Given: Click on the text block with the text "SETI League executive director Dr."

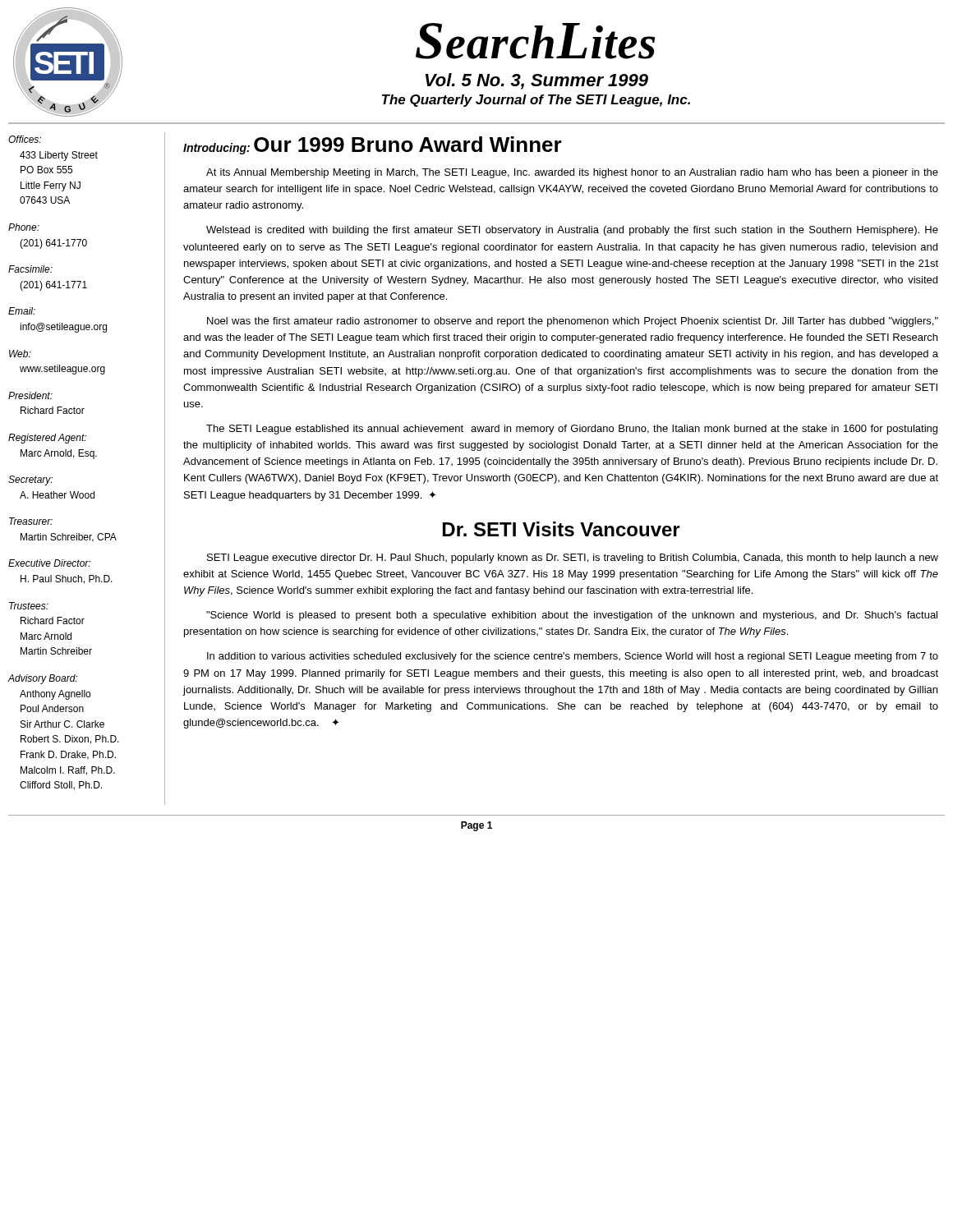Looking at the screenshot, I should 561,574.
